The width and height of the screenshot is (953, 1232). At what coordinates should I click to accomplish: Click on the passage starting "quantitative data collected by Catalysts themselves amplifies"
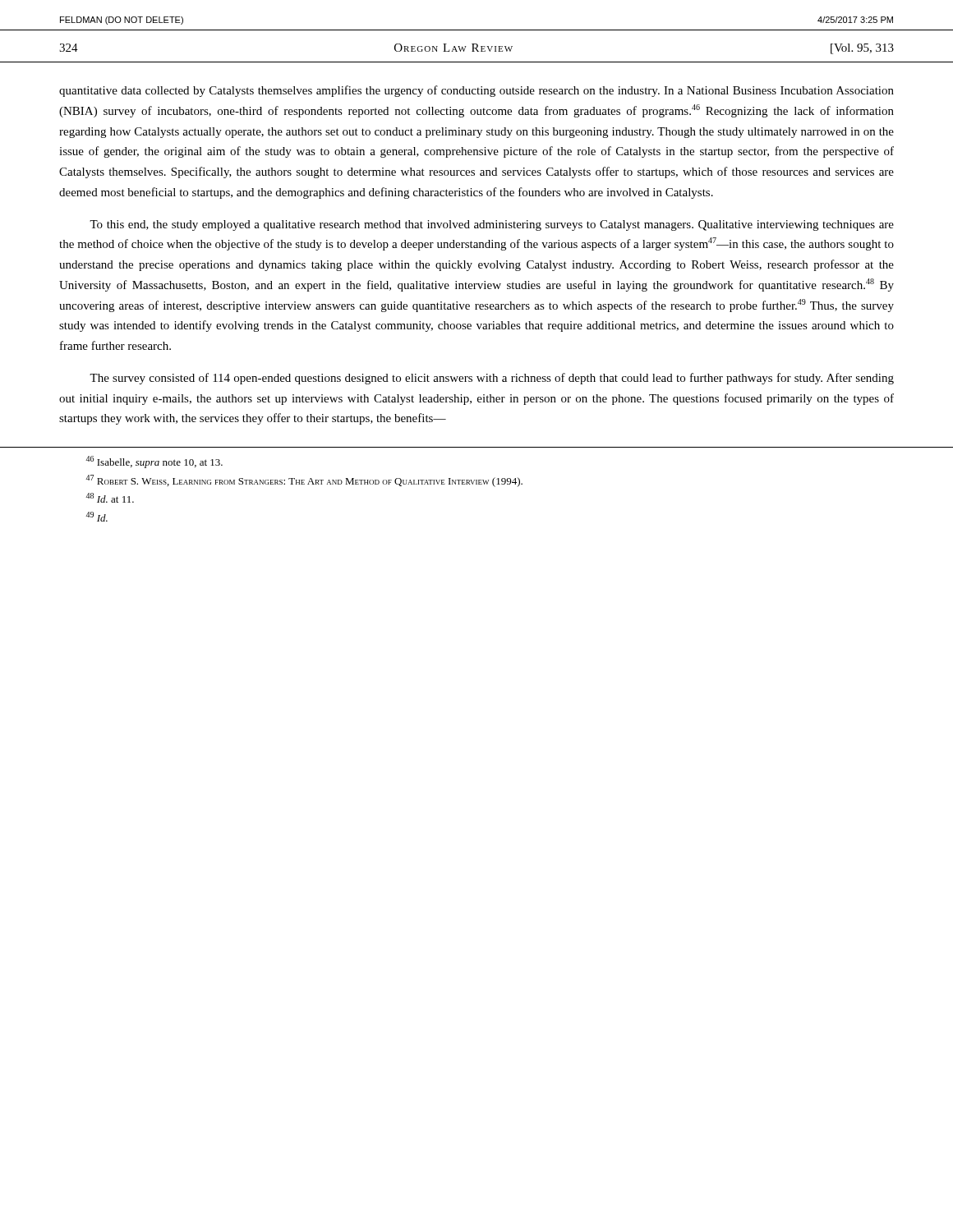tap(476, 141)
